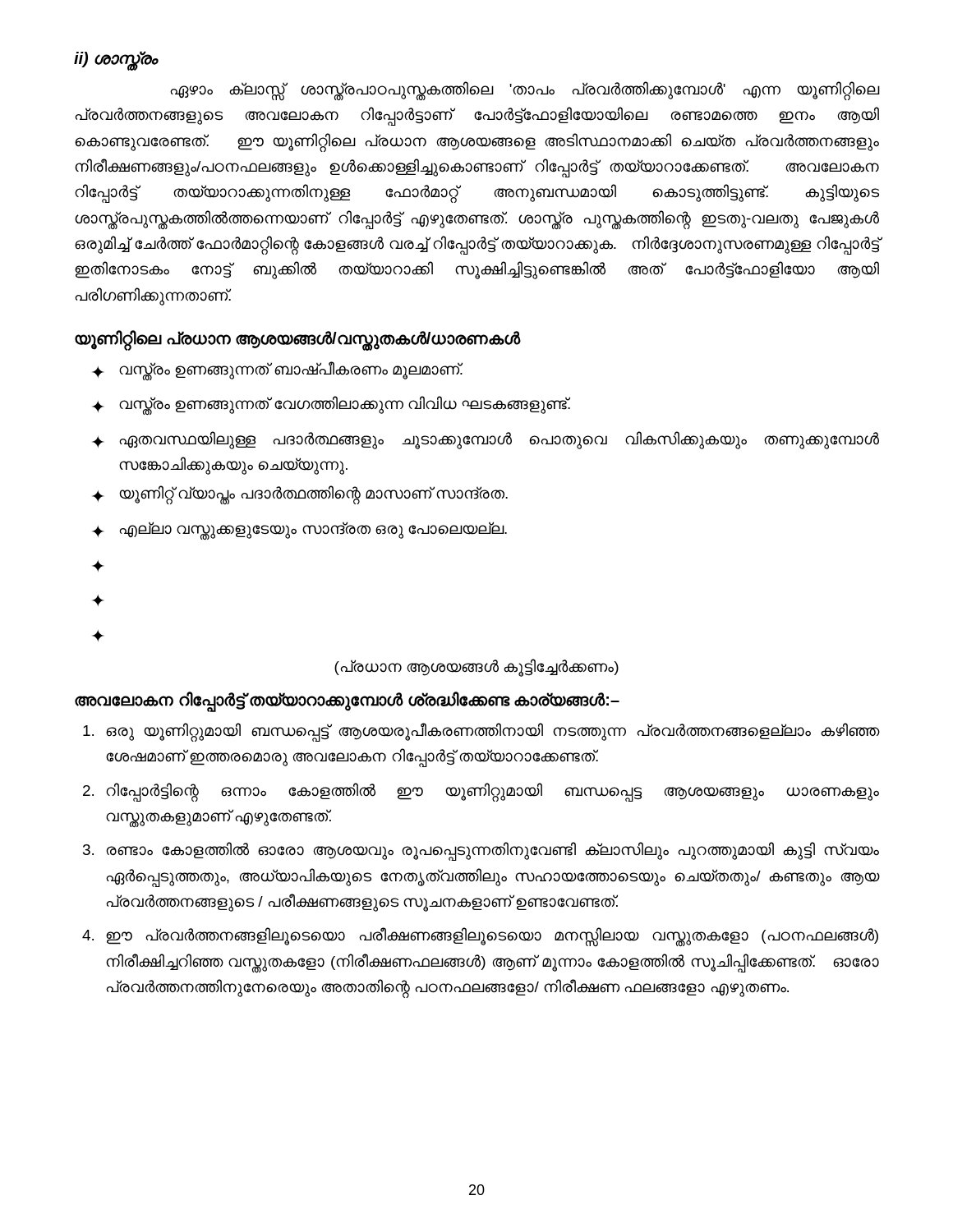953x1232 pixels.
Task: Find the list item that says "4. ഈ പ്രവർത്തനങ്ങളിലൂടെയൊ പരീക്ഷണങ്ങളിലൂടെയൊ മനസ്സിലായ വസ്തുതകളോ (പഠനഫലങ്ങൾ)"
Action: click(481, 961)
